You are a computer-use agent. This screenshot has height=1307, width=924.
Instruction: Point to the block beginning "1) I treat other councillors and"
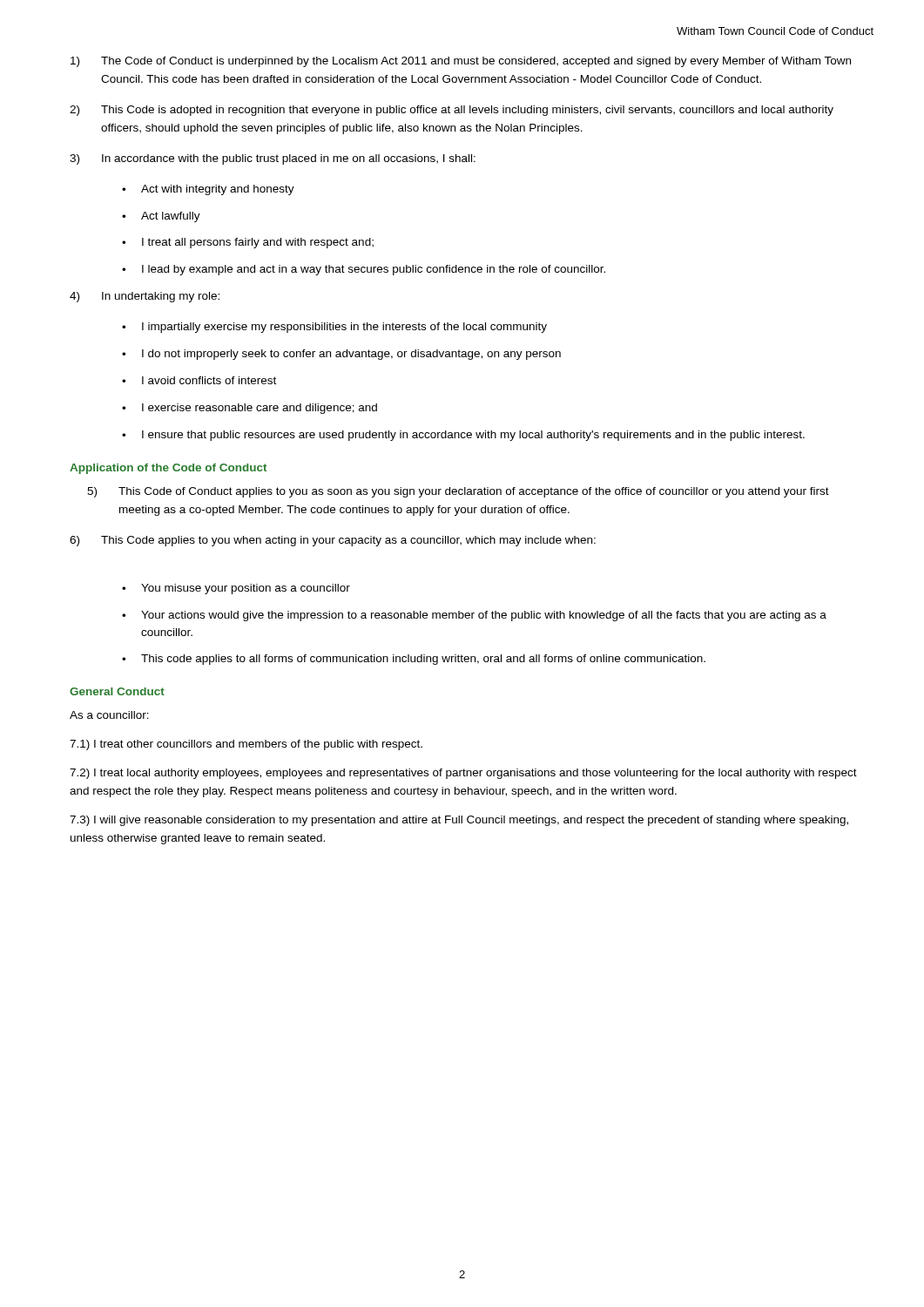246,744
